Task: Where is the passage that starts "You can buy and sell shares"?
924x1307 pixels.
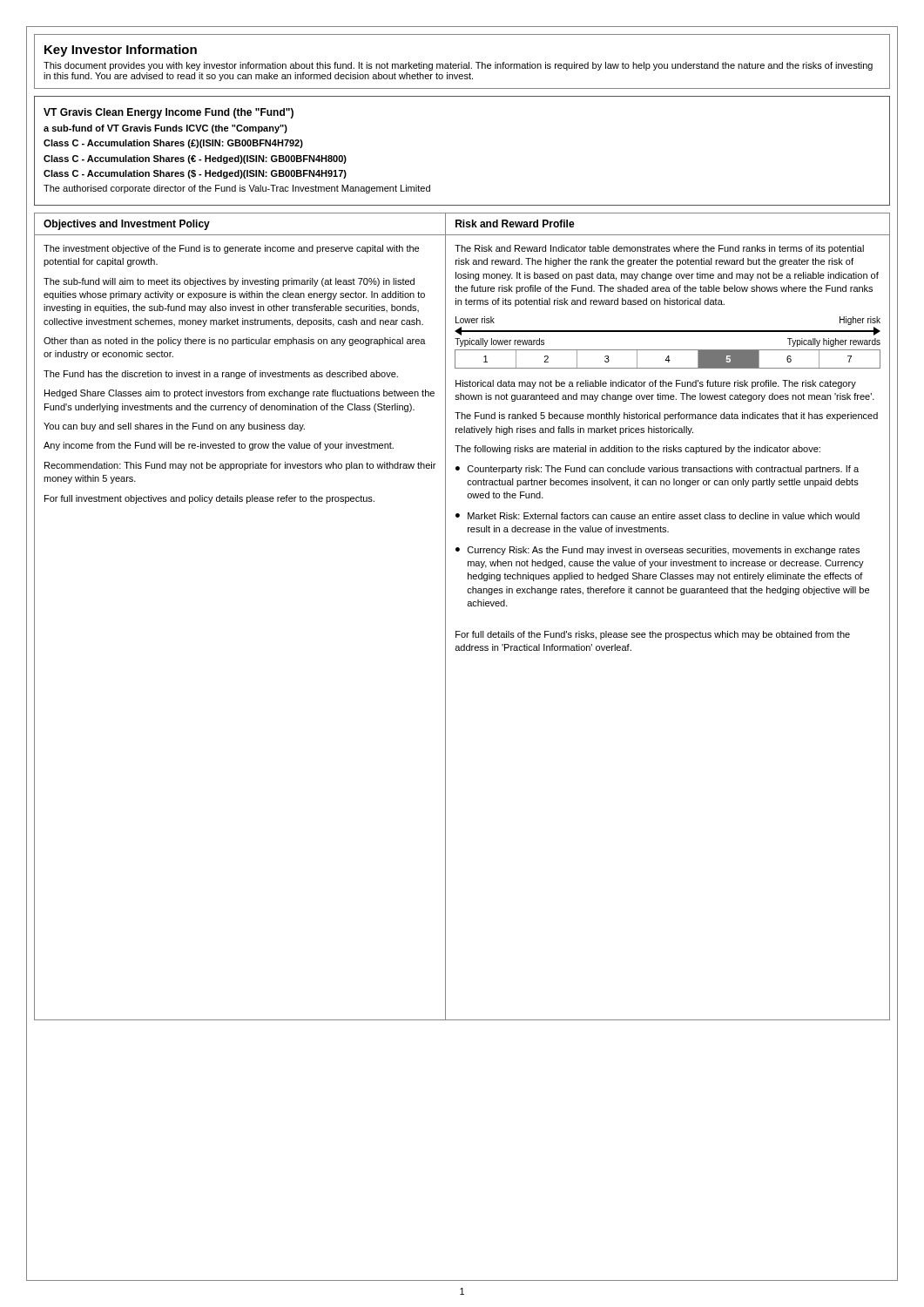Action: coord(240,427)
